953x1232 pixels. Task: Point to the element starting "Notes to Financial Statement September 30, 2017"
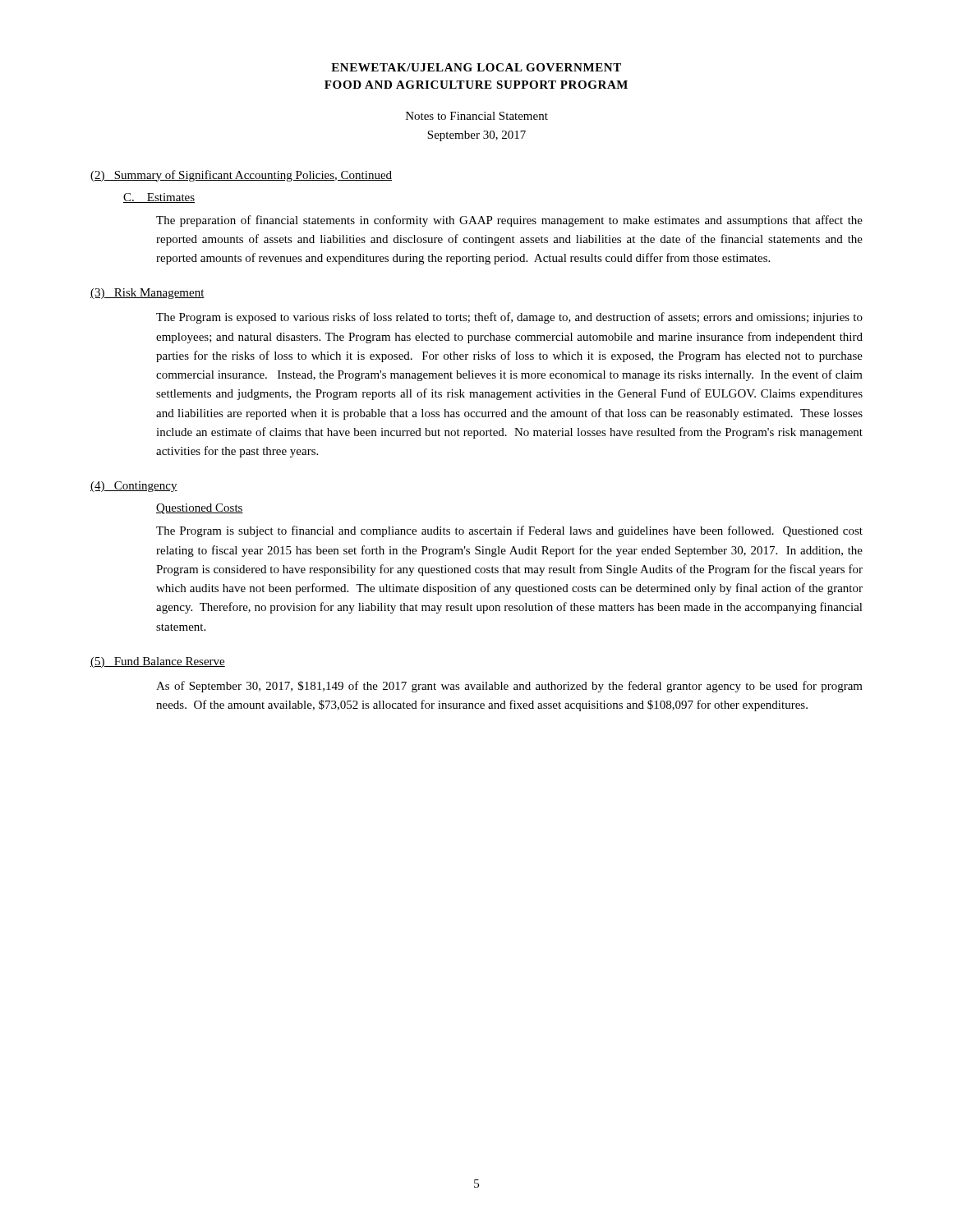476,125
